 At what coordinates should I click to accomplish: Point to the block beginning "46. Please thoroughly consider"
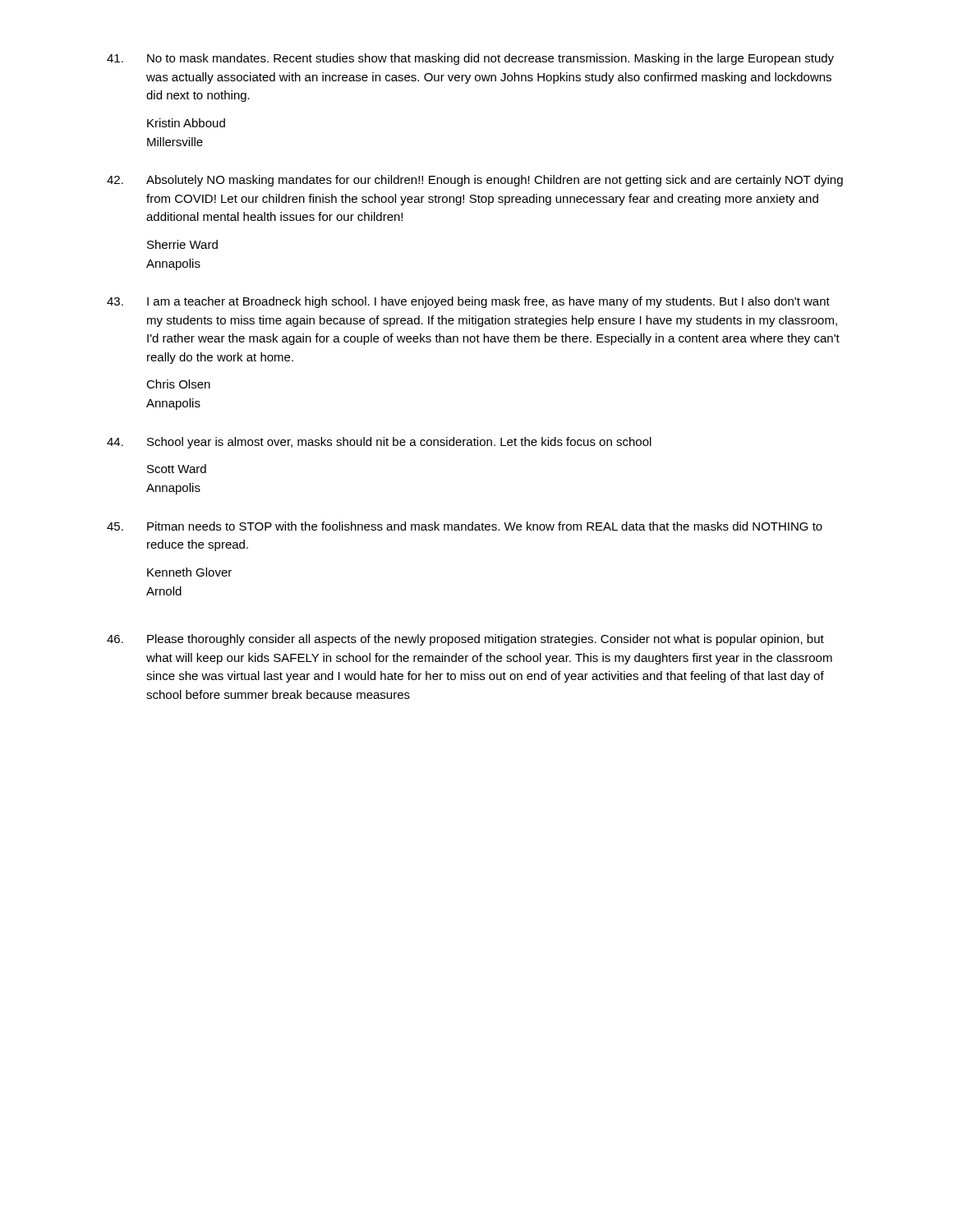pos(476,667)
